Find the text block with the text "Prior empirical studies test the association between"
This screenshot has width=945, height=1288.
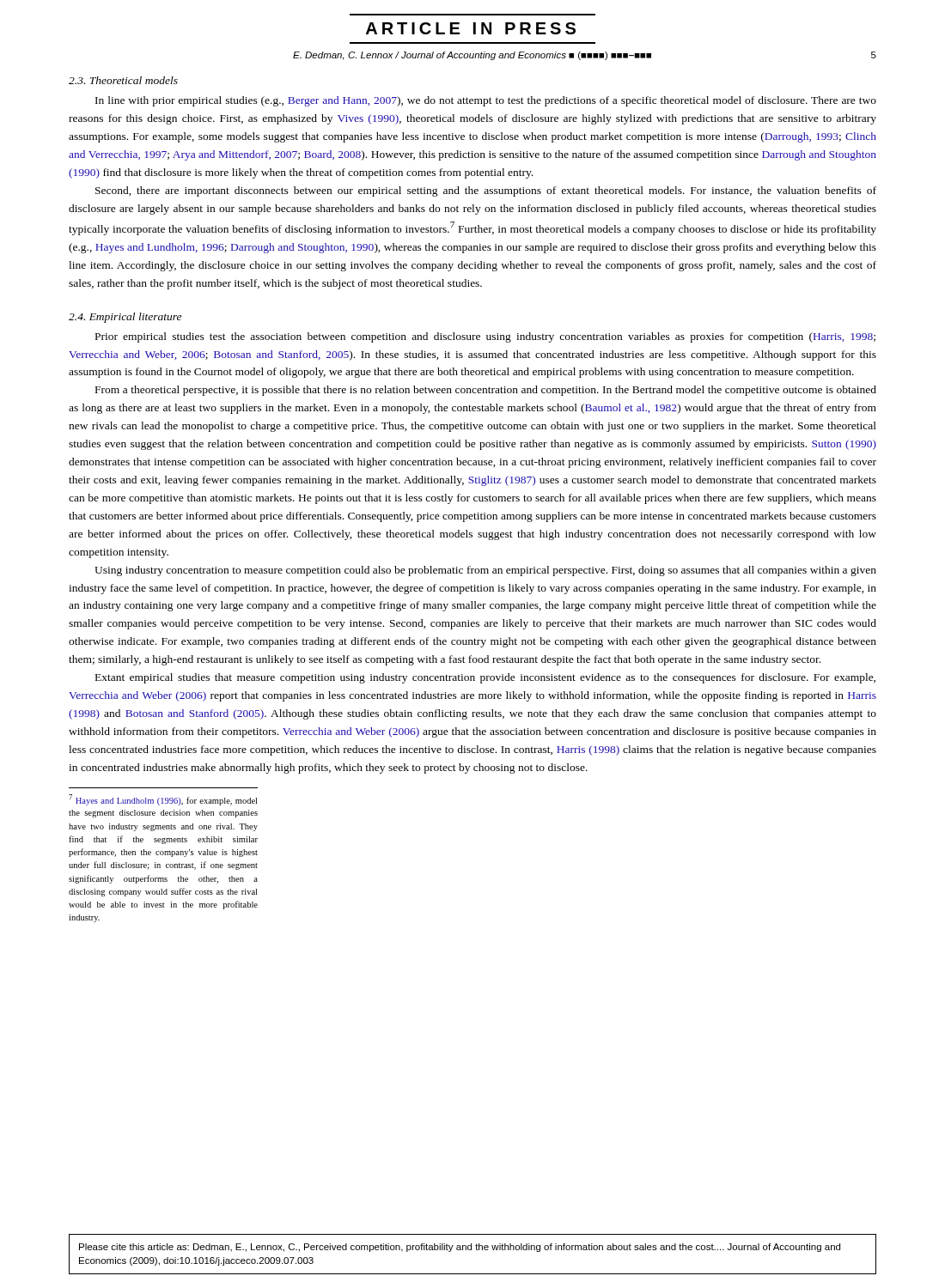472,354
